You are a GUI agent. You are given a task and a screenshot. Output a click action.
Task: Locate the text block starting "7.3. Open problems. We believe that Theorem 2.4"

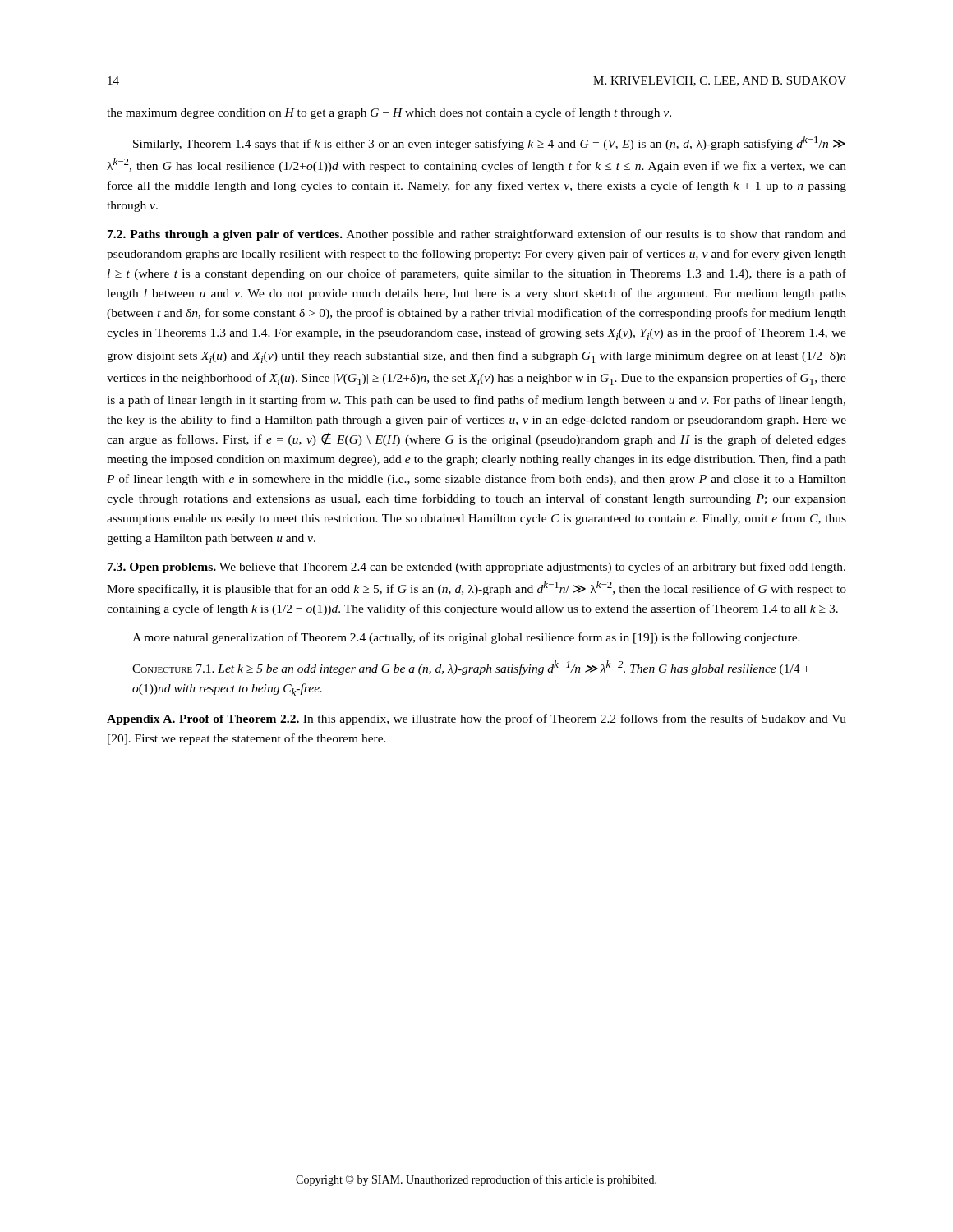click(x=476, y=588)
